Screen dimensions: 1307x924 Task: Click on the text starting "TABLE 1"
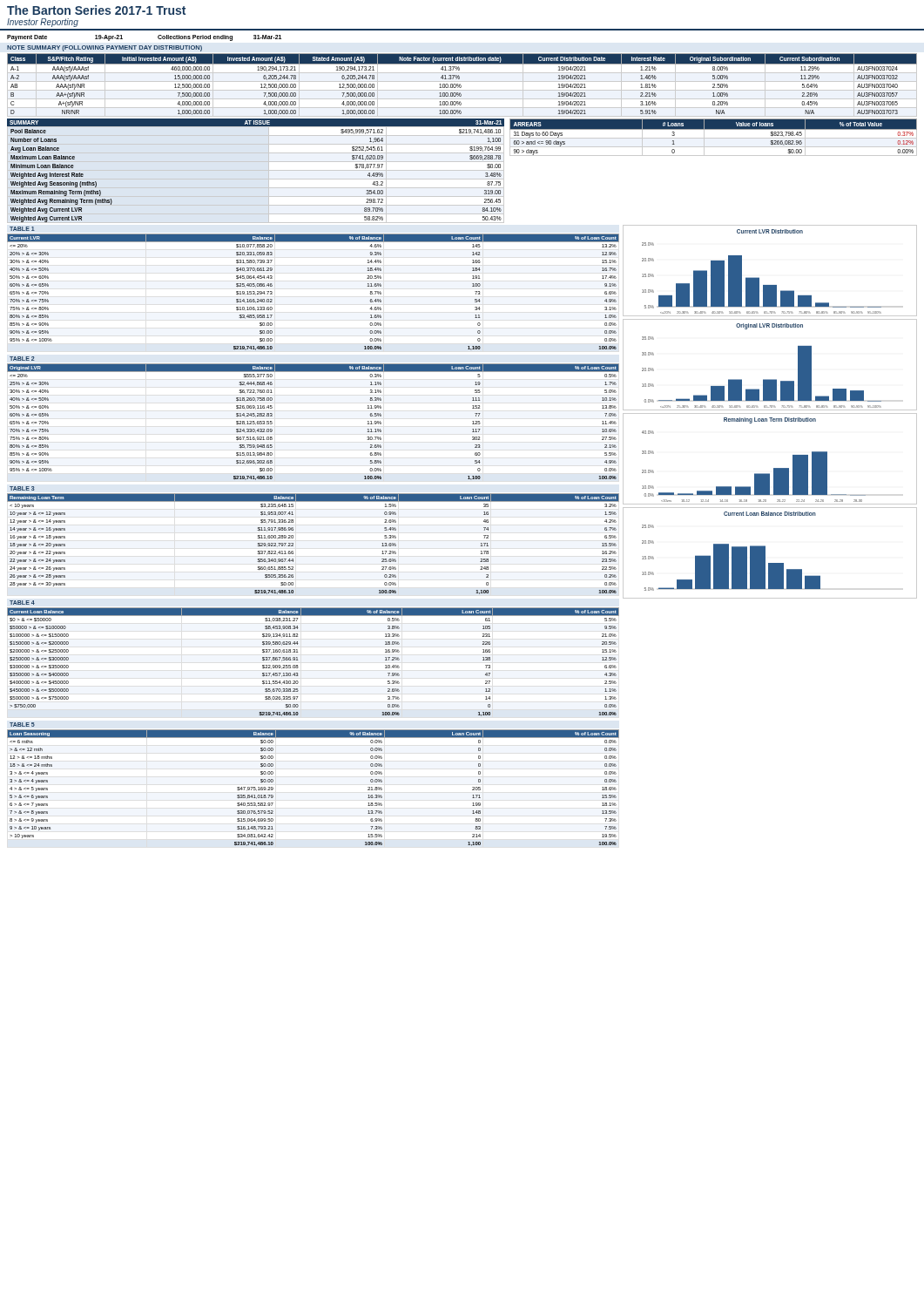pyautogui.click(x=22, y=229)
